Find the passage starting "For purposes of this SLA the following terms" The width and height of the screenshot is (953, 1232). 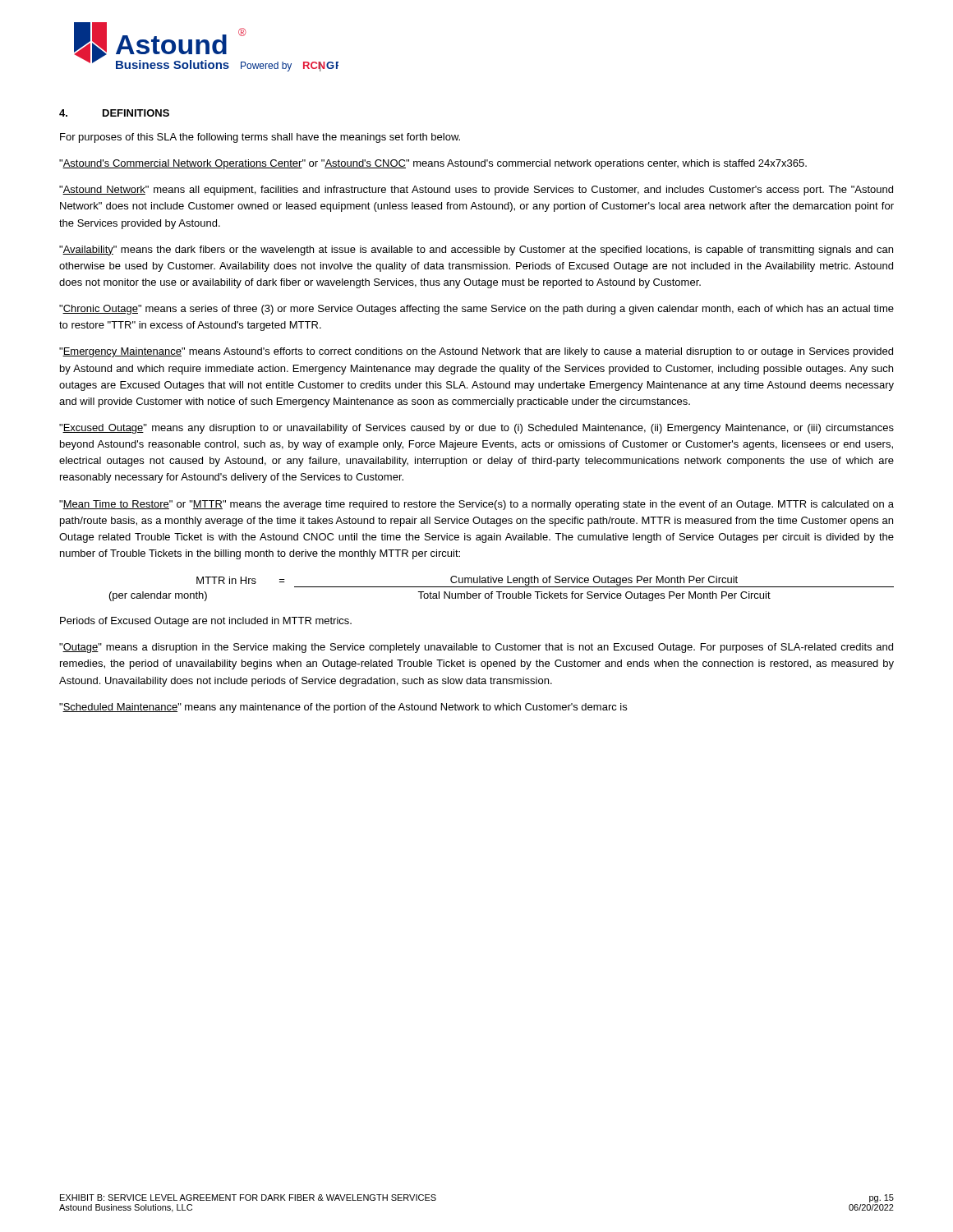(260, 137)
